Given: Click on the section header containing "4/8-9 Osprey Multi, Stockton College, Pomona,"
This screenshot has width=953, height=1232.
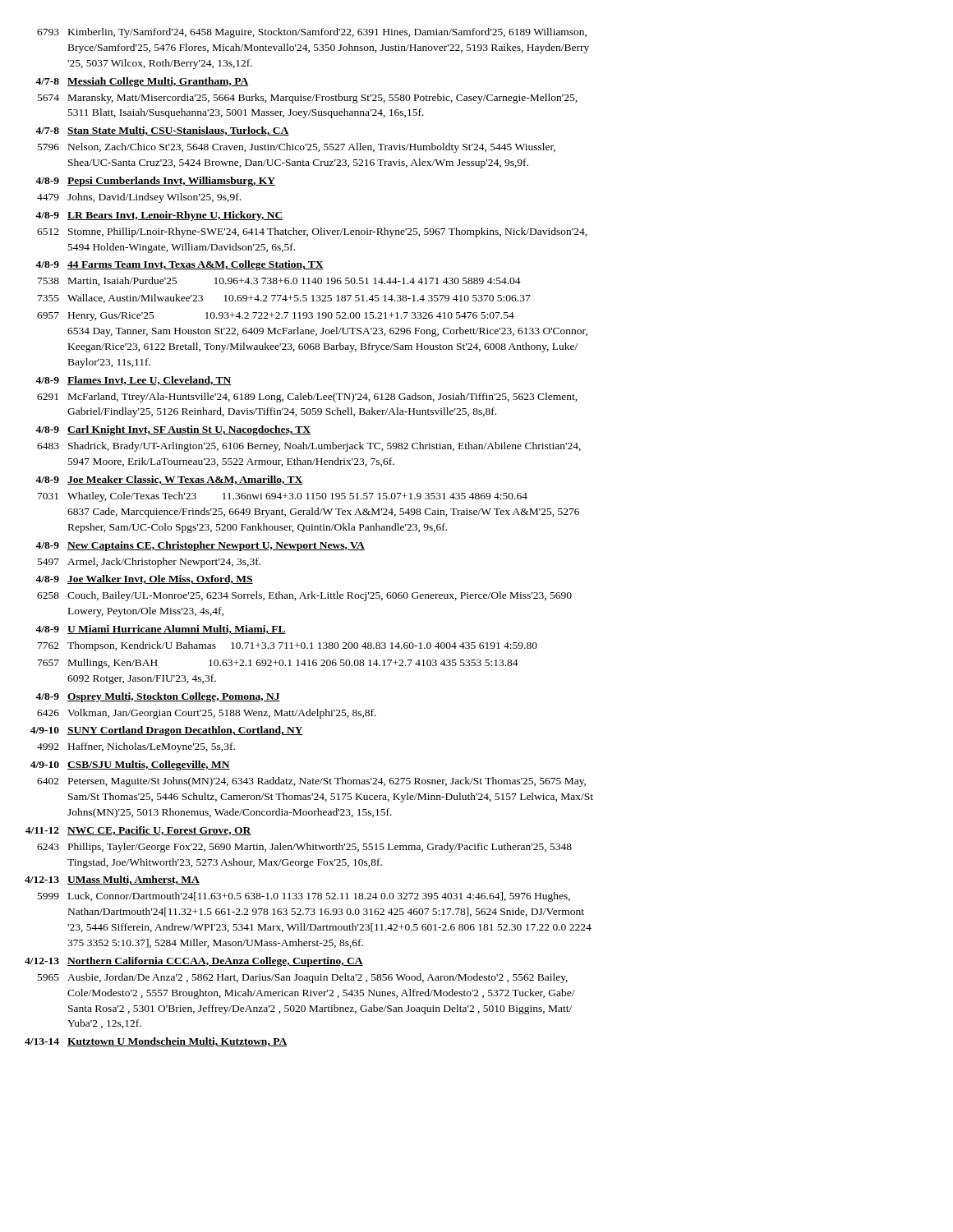Looking at the screenshot, I should (x=158, y=697).
